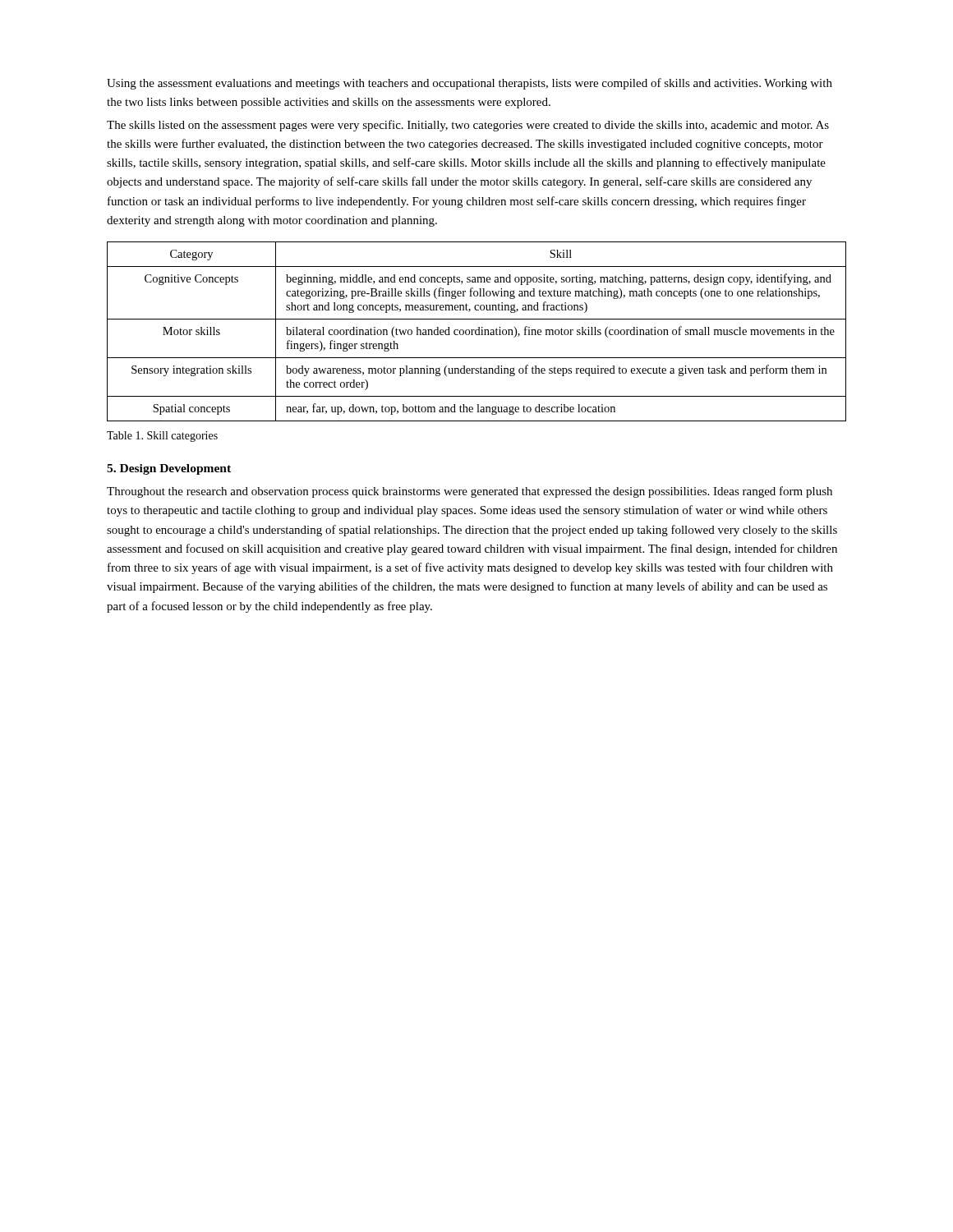Click on the text block with the text "Using the assessment evaluations and meetings with"
The height and width of the screenshot is (1232, 953).
(476, 152)
